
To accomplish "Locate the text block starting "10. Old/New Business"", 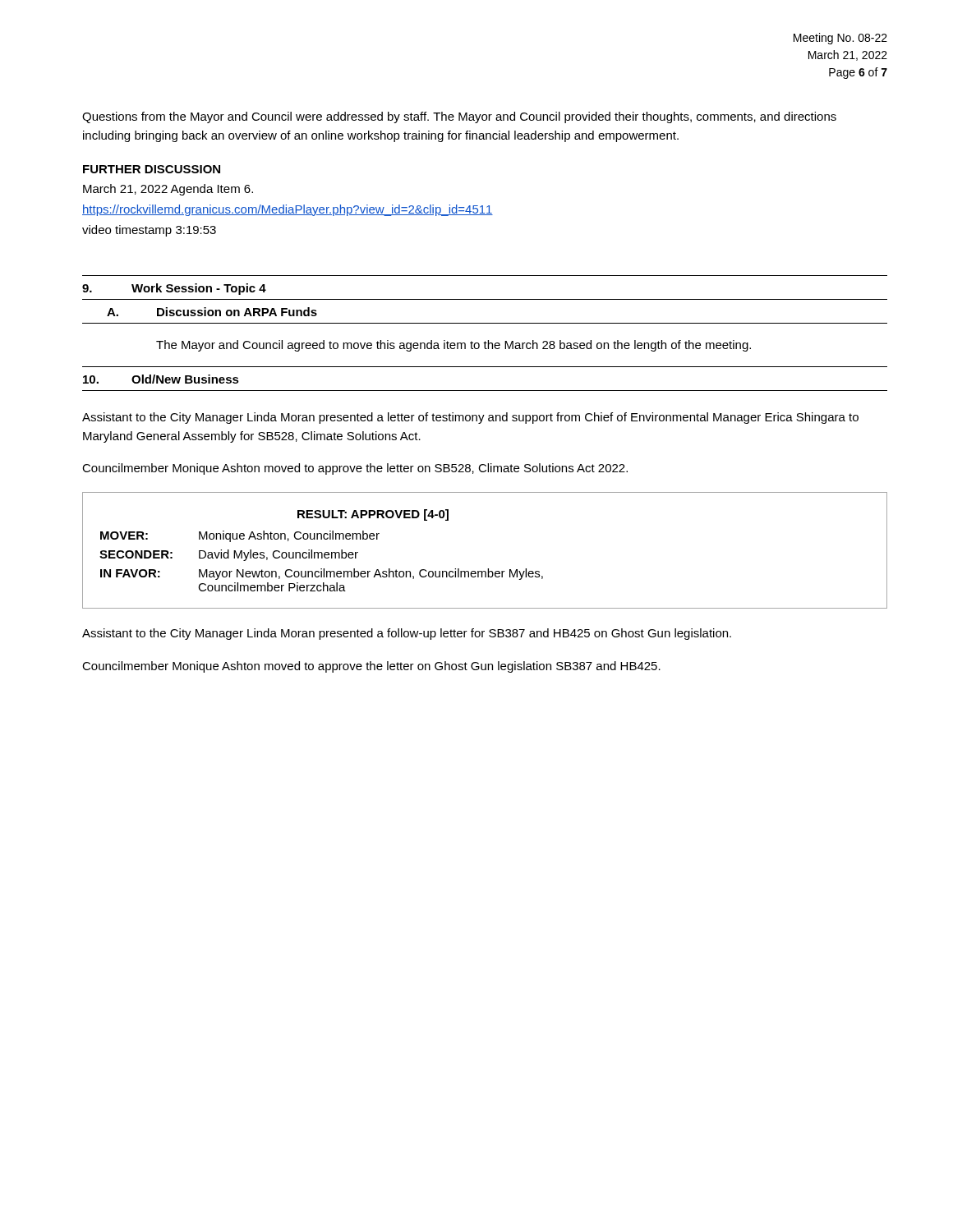I will pos(161,379).
